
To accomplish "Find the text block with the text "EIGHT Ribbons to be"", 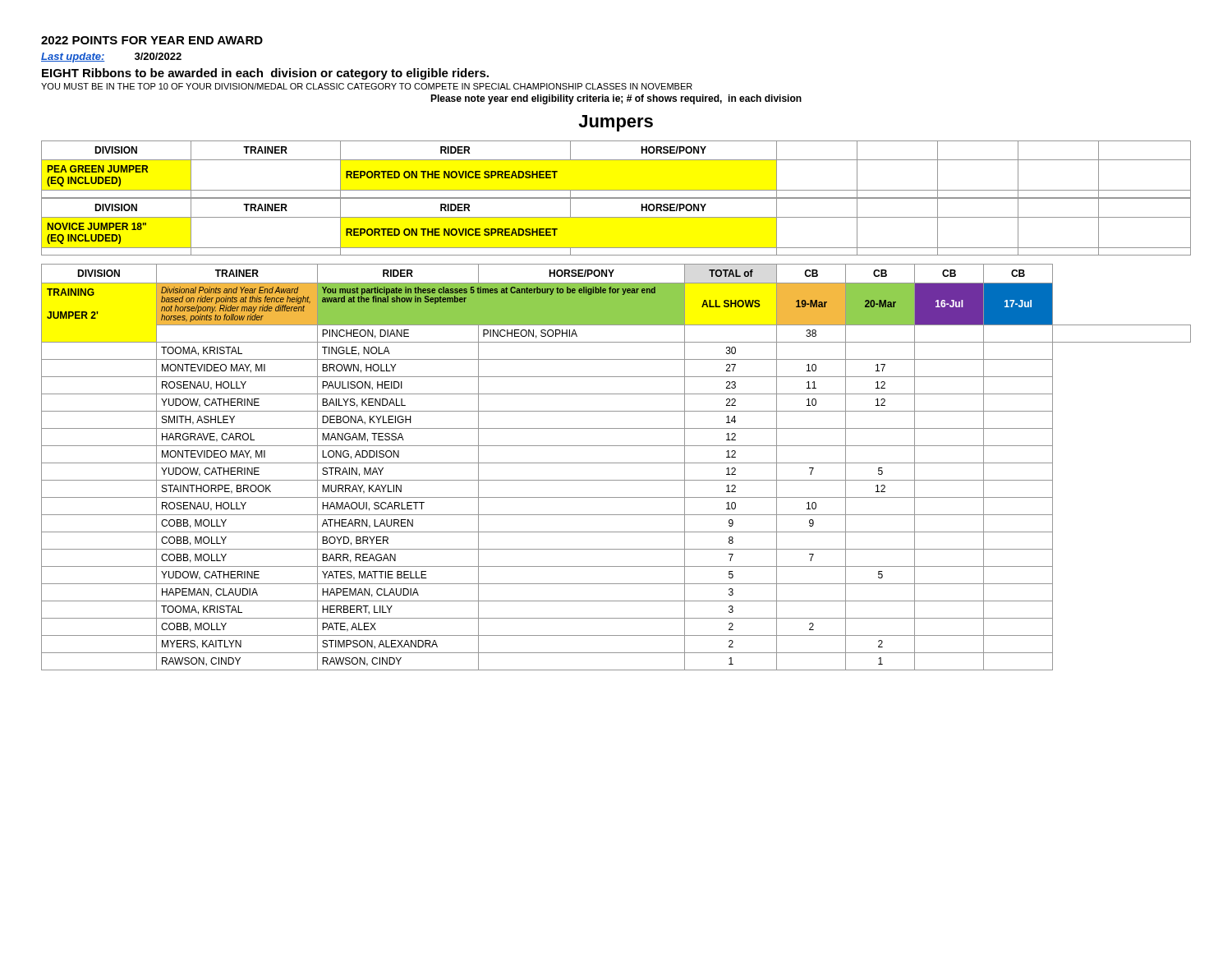I will click(x=265, y=73).
